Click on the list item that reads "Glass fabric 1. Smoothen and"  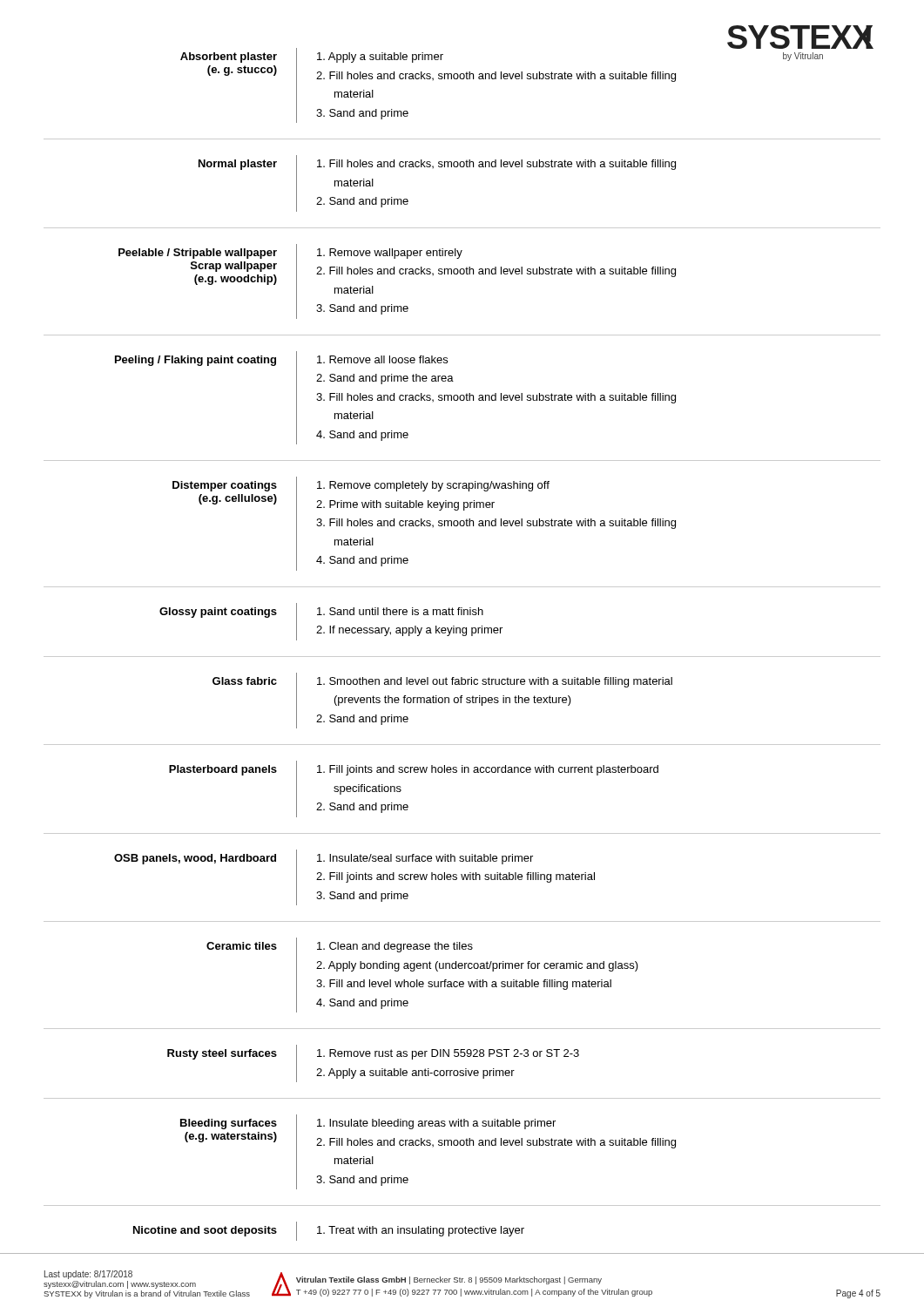[462, 700]
